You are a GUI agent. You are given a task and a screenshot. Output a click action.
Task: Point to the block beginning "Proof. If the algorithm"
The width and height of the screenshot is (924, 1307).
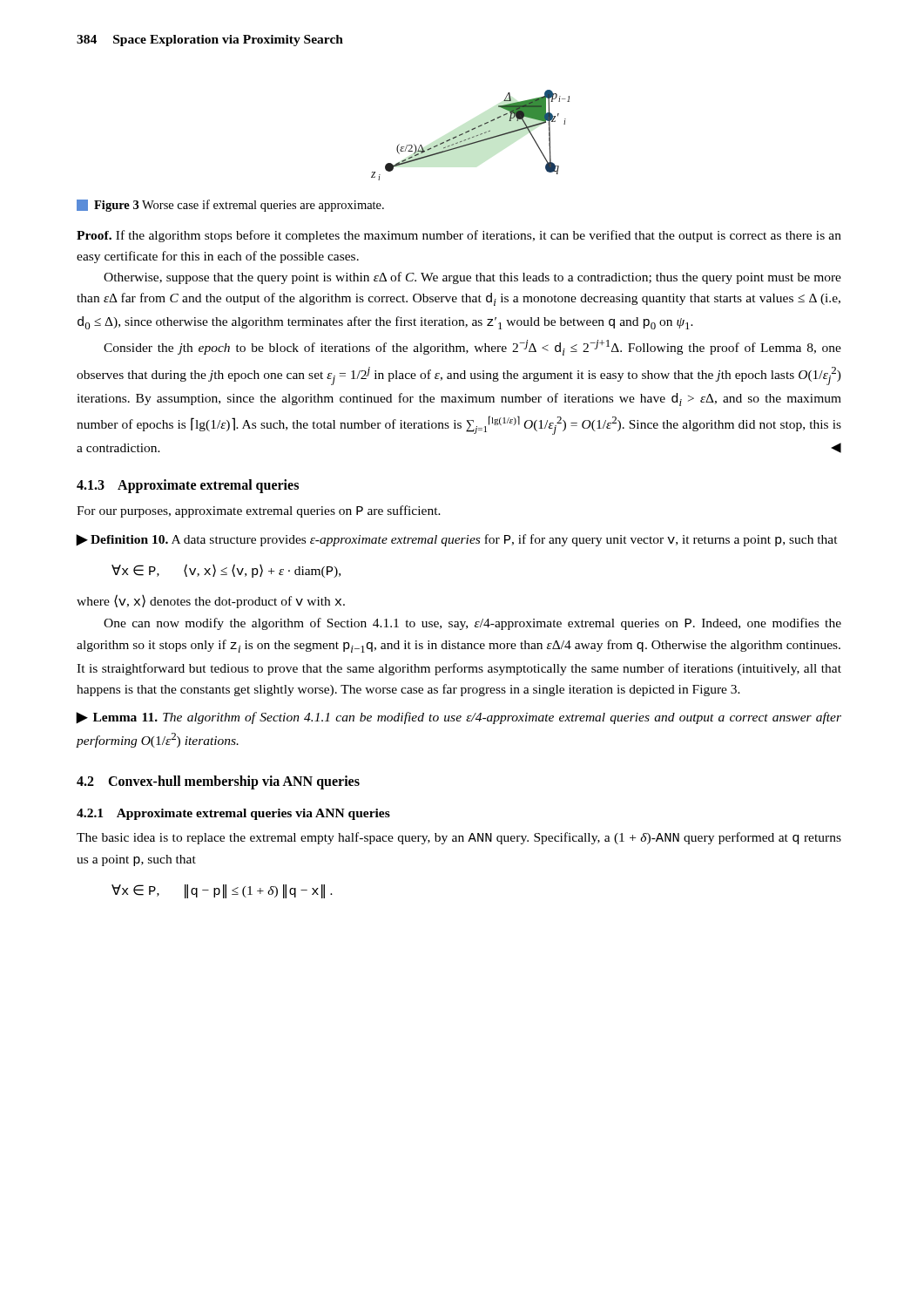point(459,246)
